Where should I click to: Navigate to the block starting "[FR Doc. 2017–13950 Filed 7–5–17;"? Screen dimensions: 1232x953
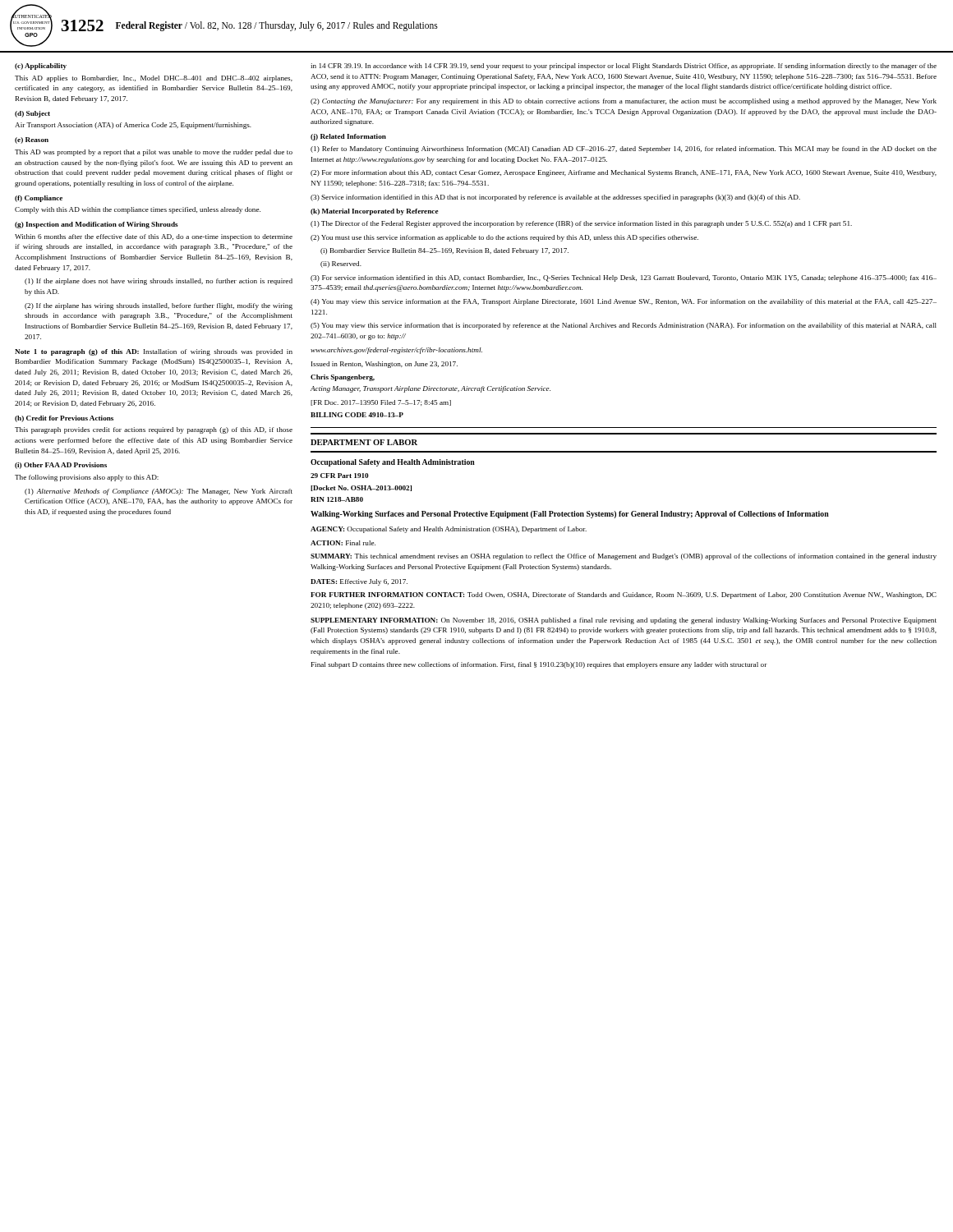pyautogui.click(x=381, y=402)
